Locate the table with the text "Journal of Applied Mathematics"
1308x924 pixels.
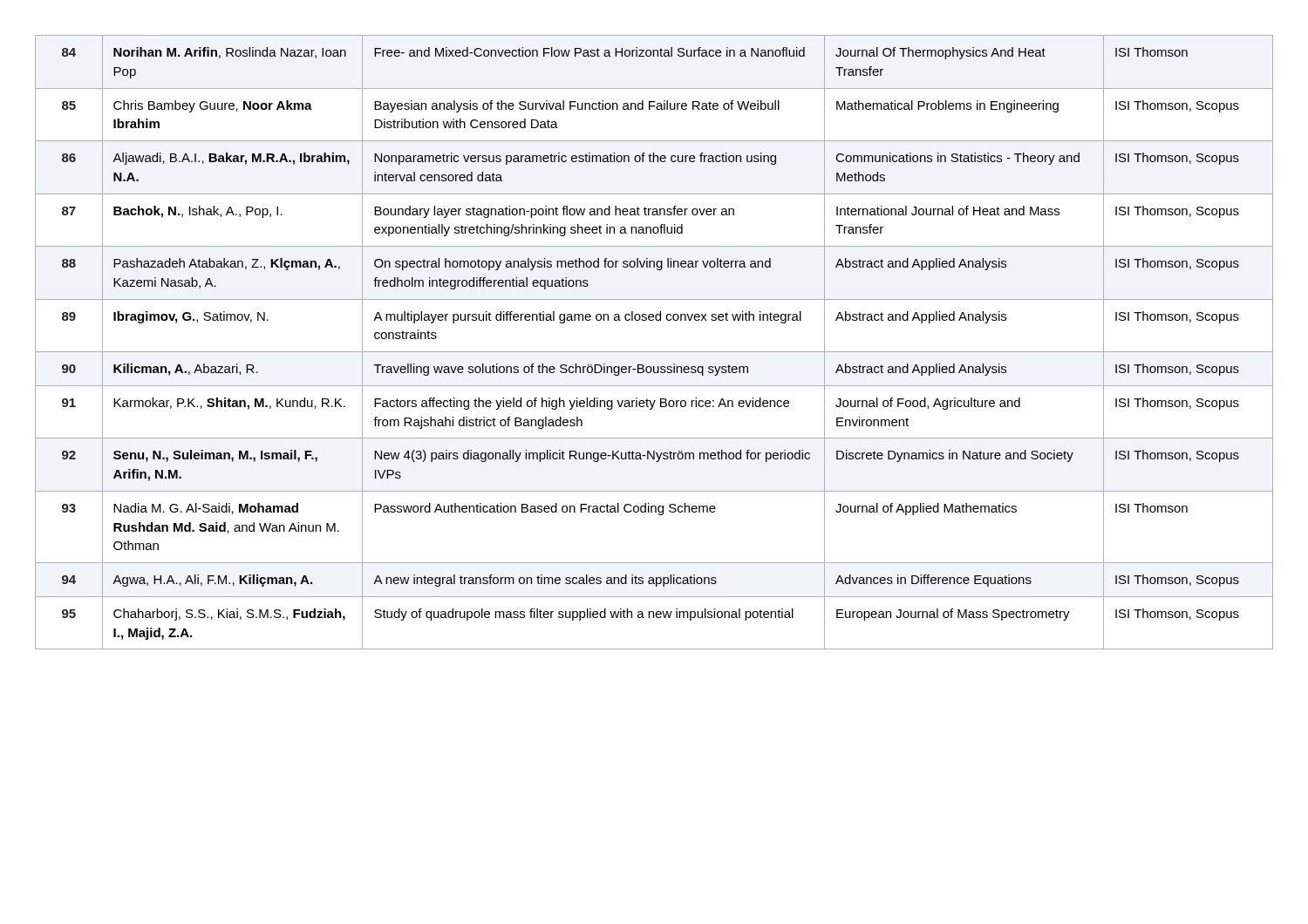654,342
